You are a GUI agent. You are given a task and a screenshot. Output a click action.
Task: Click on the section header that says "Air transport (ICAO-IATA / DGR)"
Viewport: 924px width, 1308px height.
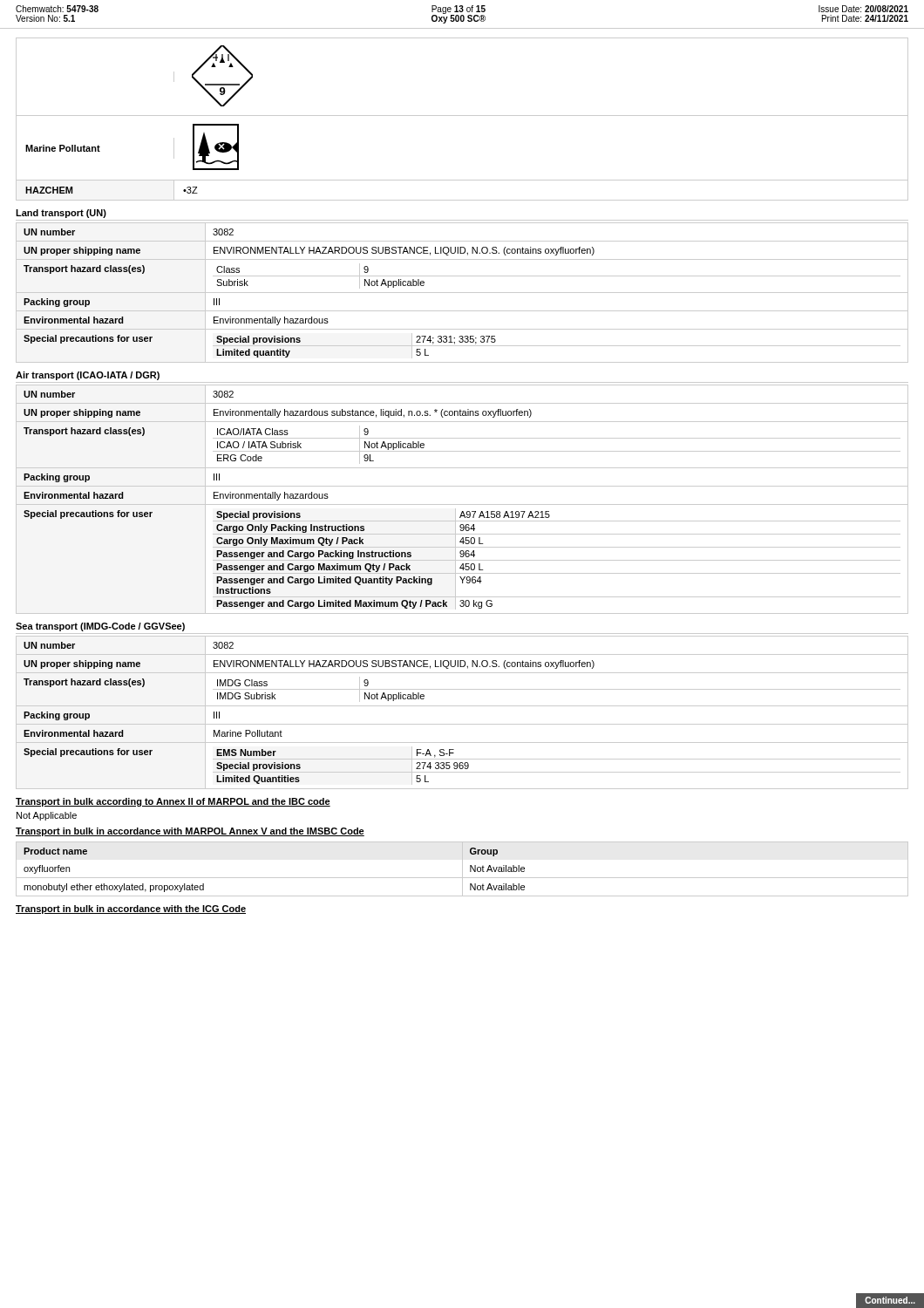(x=88, y=375)
